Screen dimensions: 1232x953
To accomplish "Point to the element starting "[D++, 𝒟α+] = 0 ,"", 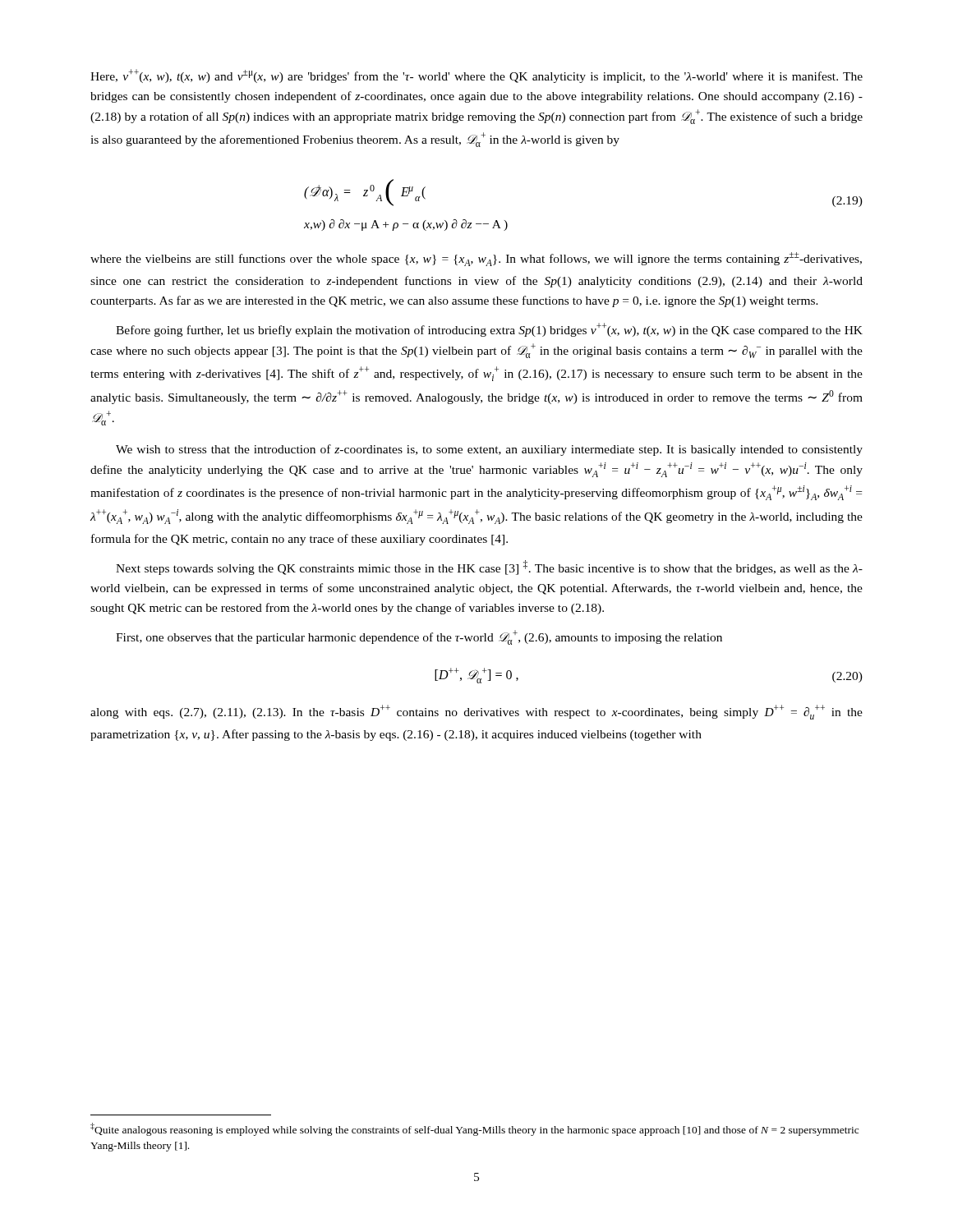I will (474, 676).
